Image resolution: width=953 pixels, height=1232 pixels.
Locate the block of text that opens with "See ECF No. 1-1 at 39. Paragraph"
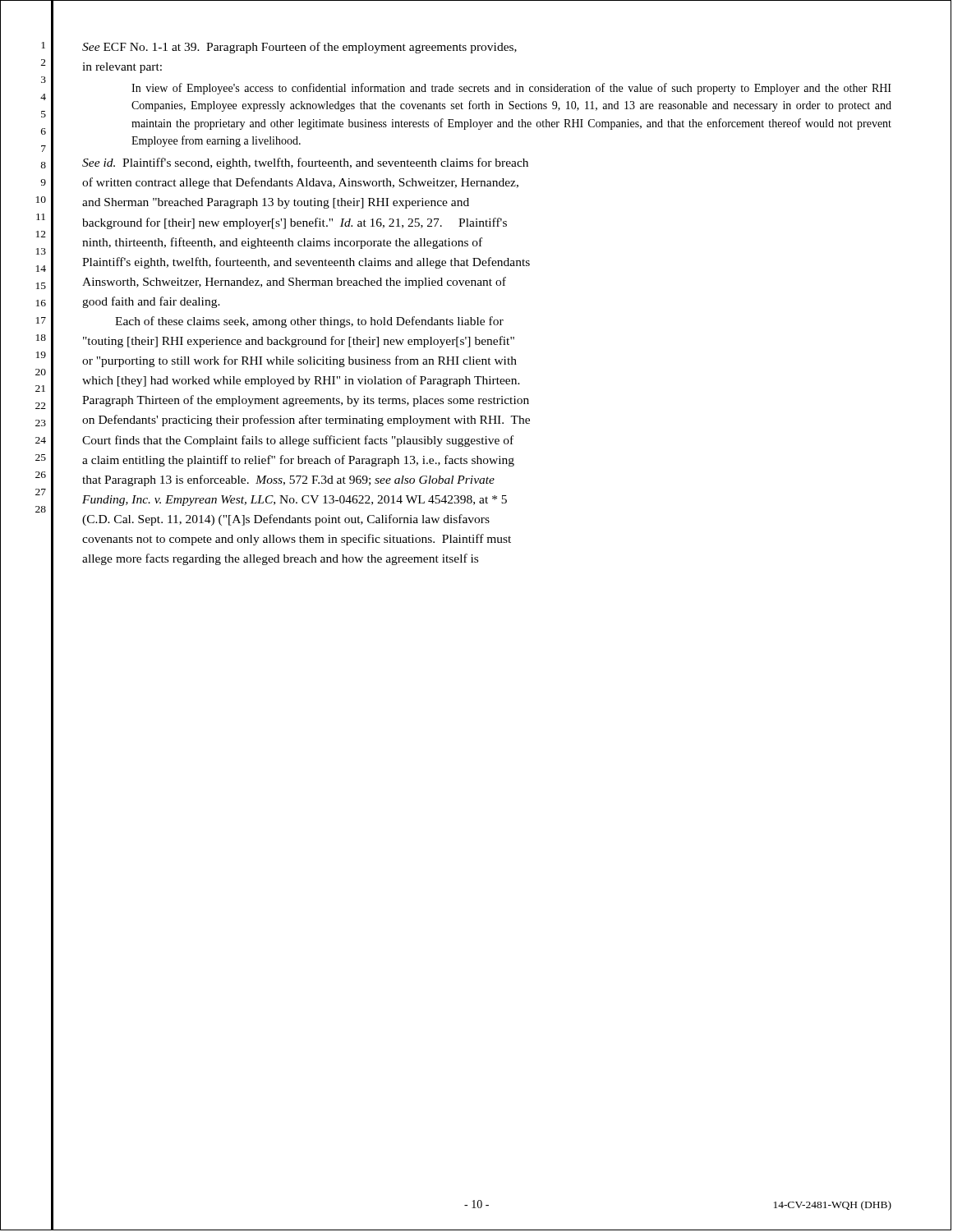click(300, 46)
